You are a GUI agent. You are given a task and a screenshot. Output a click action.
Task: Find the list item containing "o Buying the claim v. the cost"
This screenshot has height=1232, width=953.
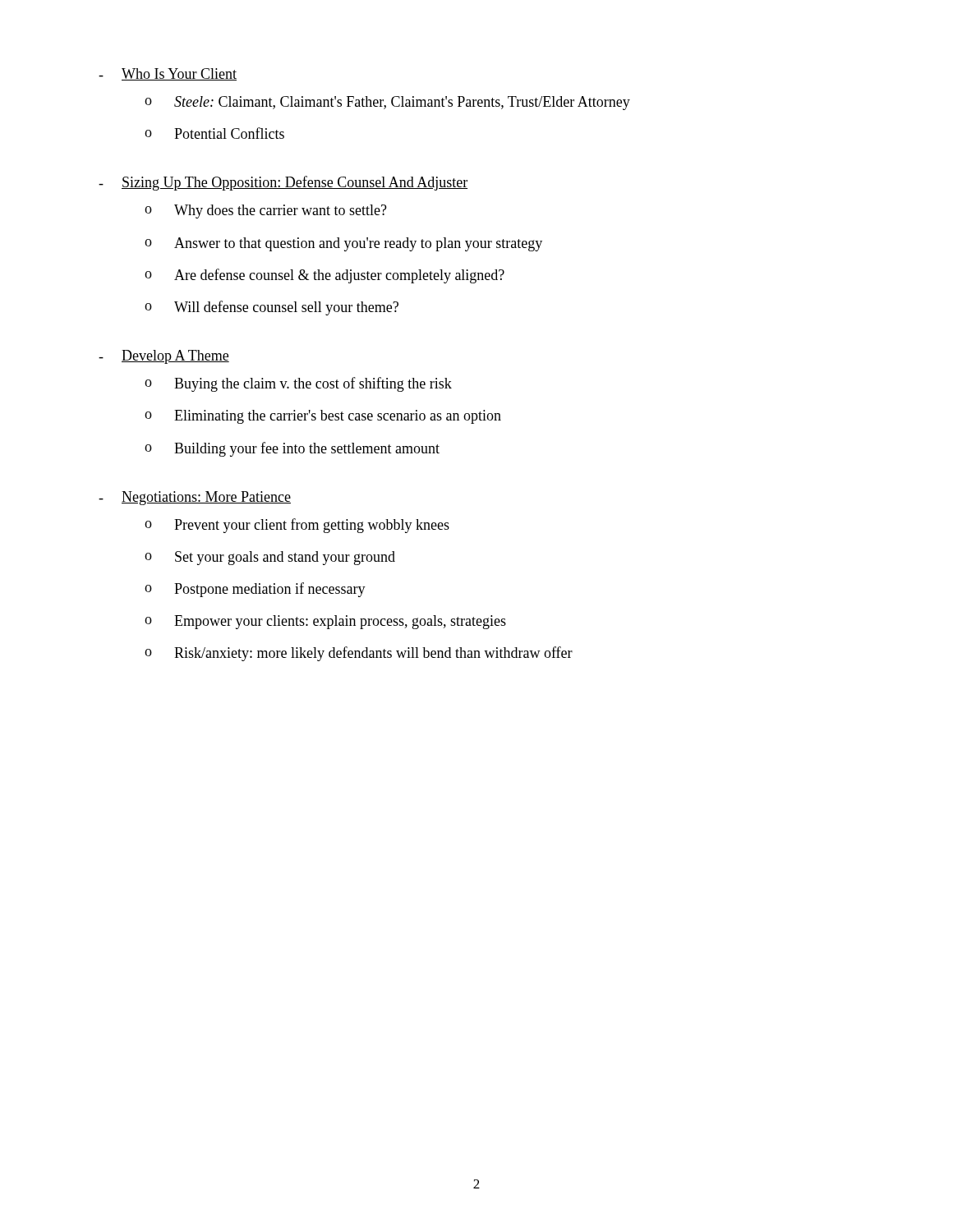(298, 384)
